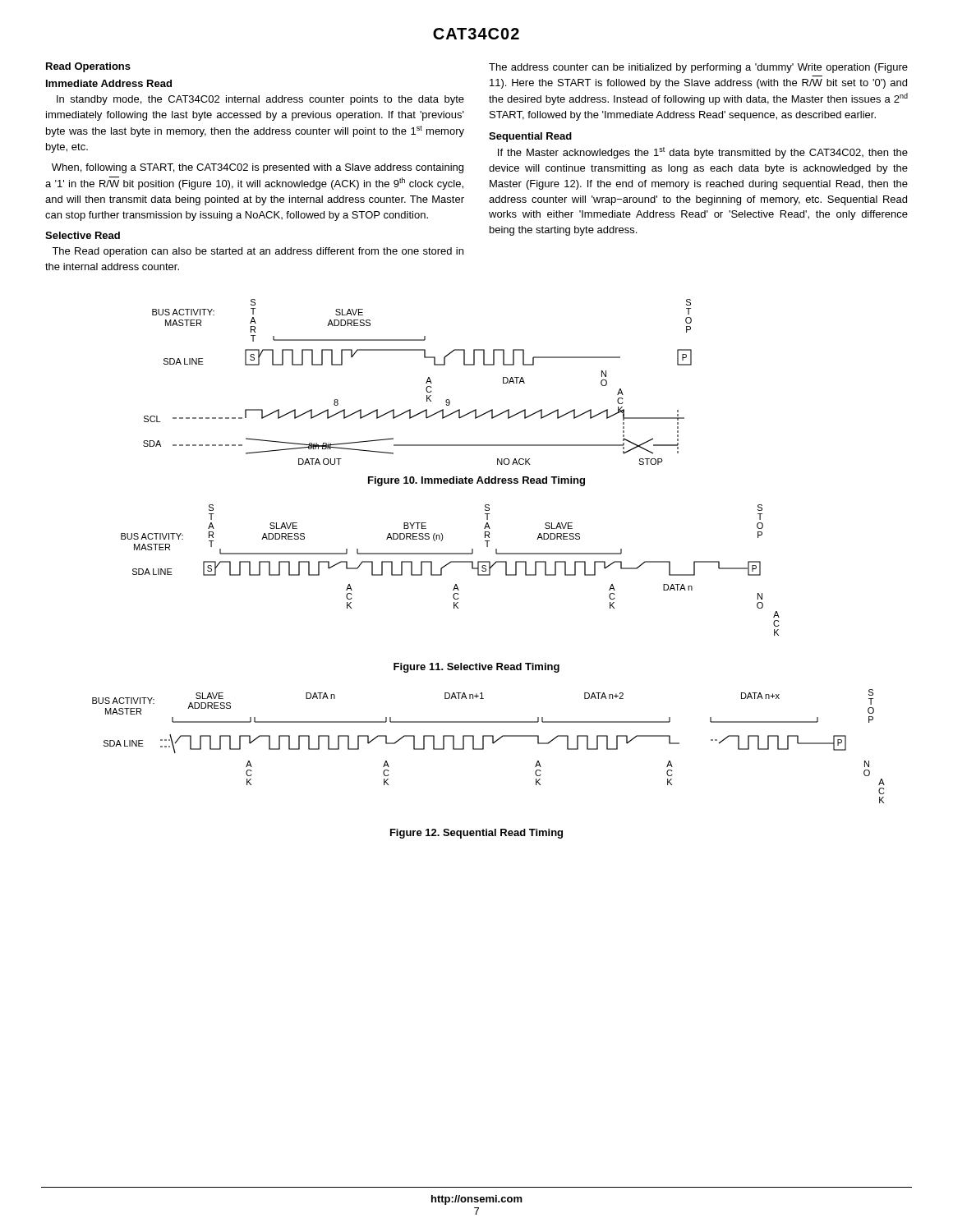953x1232 pixels.
Task: Locate the block of text that opens with "In standby mode, the CAT34C02 internal"
Action: 255,123
